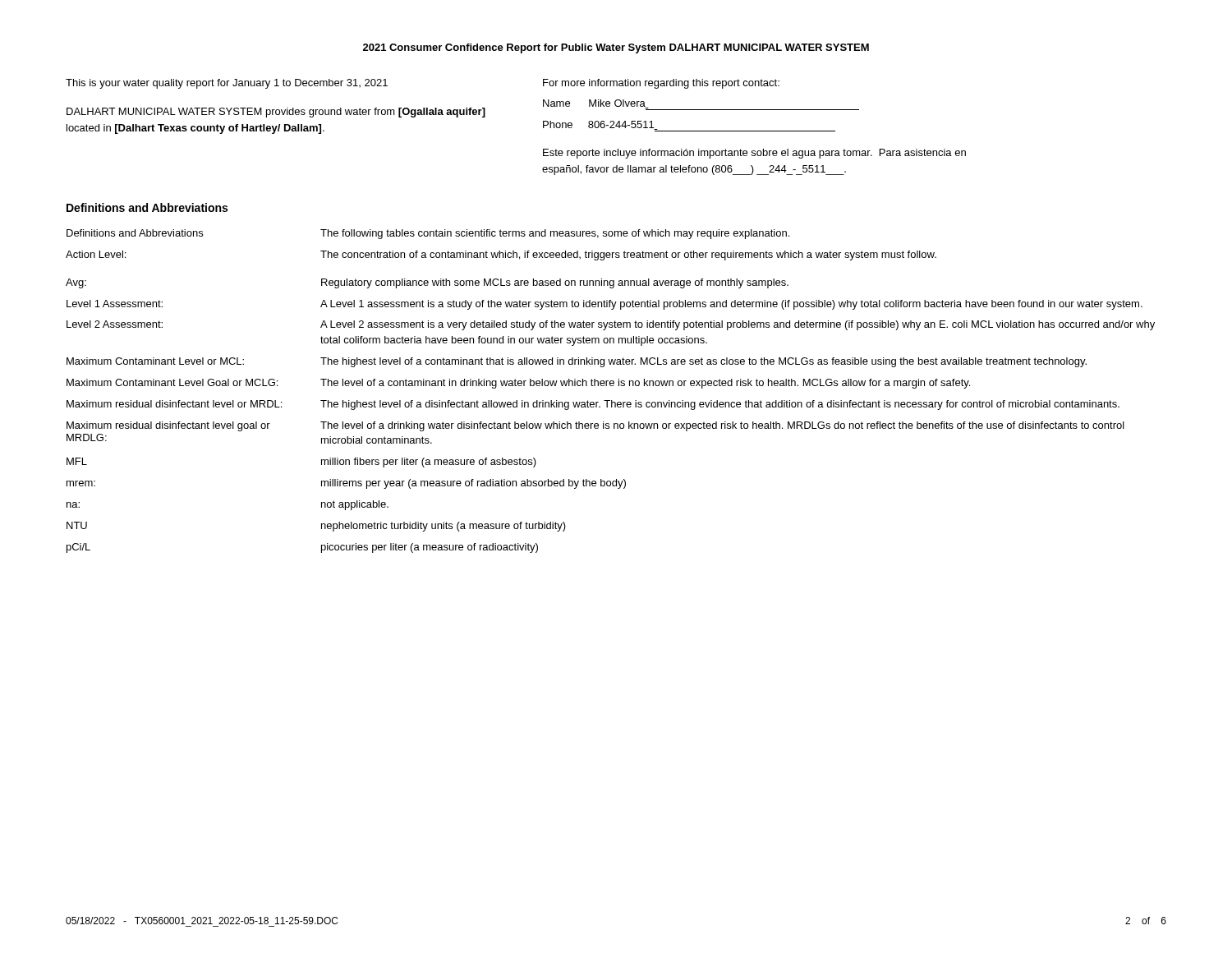Navigate to the text starting "This is your"
This screenshot has height=953, width=1232.
point(227,83)
